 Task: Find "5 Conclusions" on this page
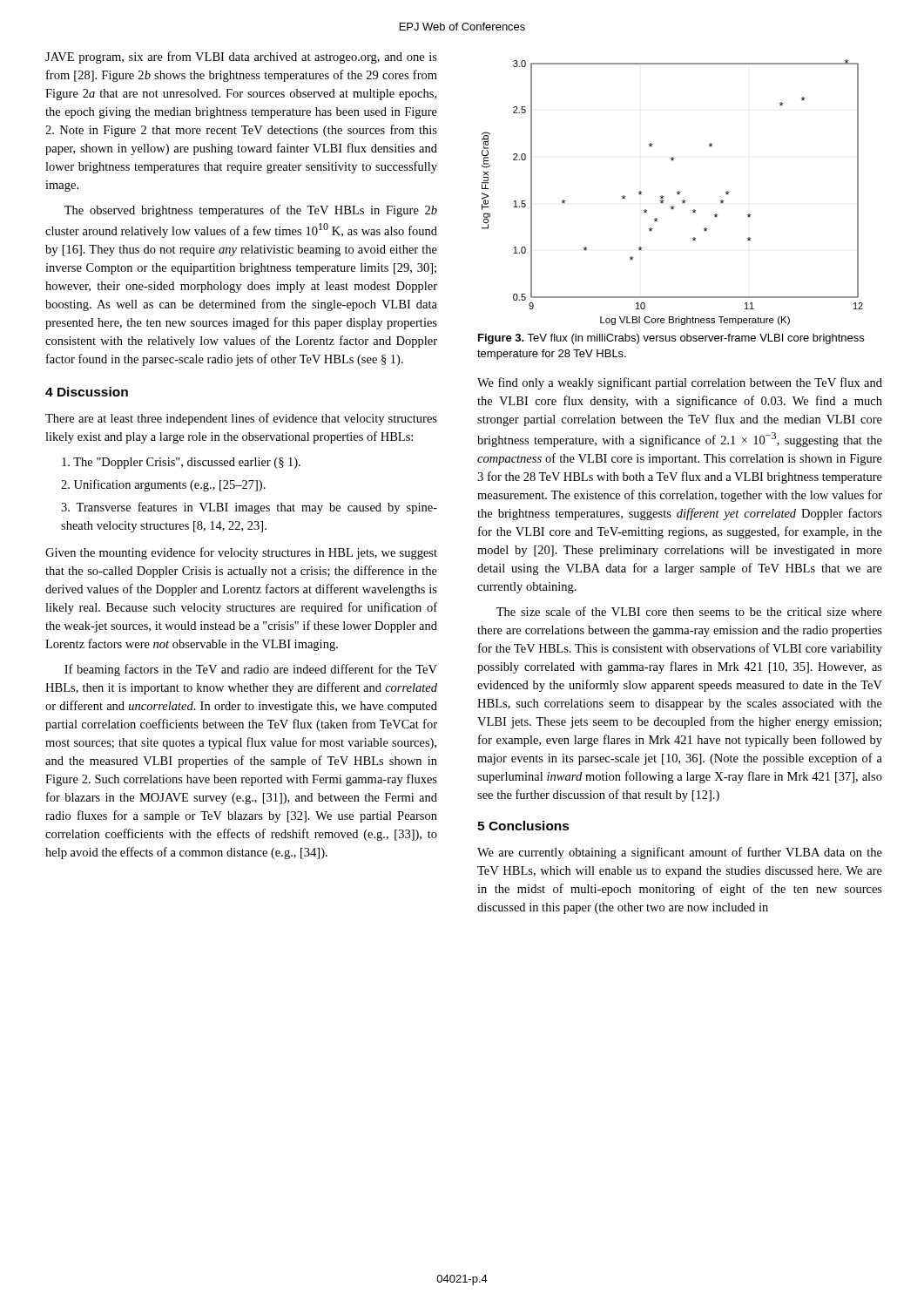tap(523, 826)
